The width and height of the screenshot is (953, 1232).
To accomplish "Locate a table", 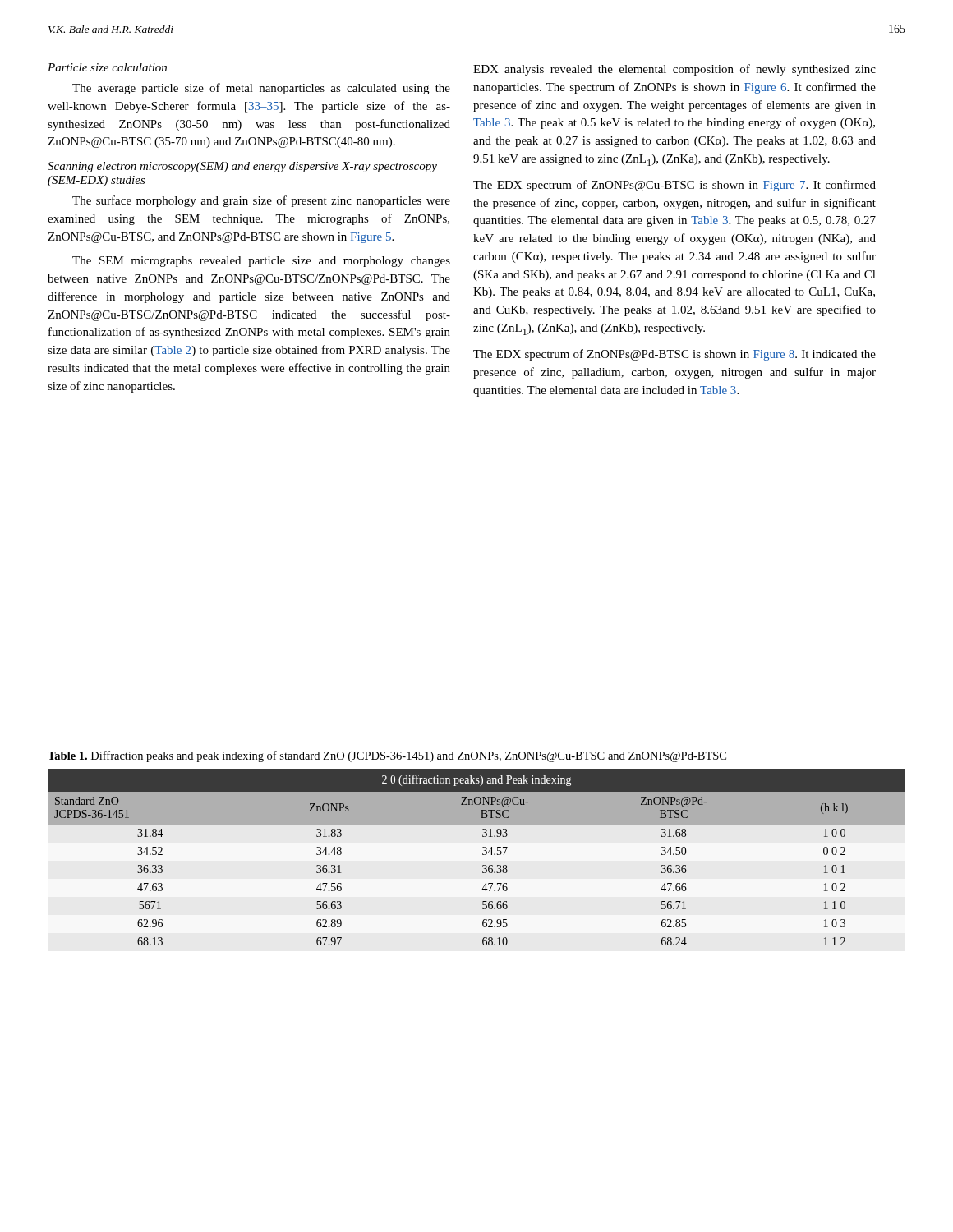I will (476, 860).
